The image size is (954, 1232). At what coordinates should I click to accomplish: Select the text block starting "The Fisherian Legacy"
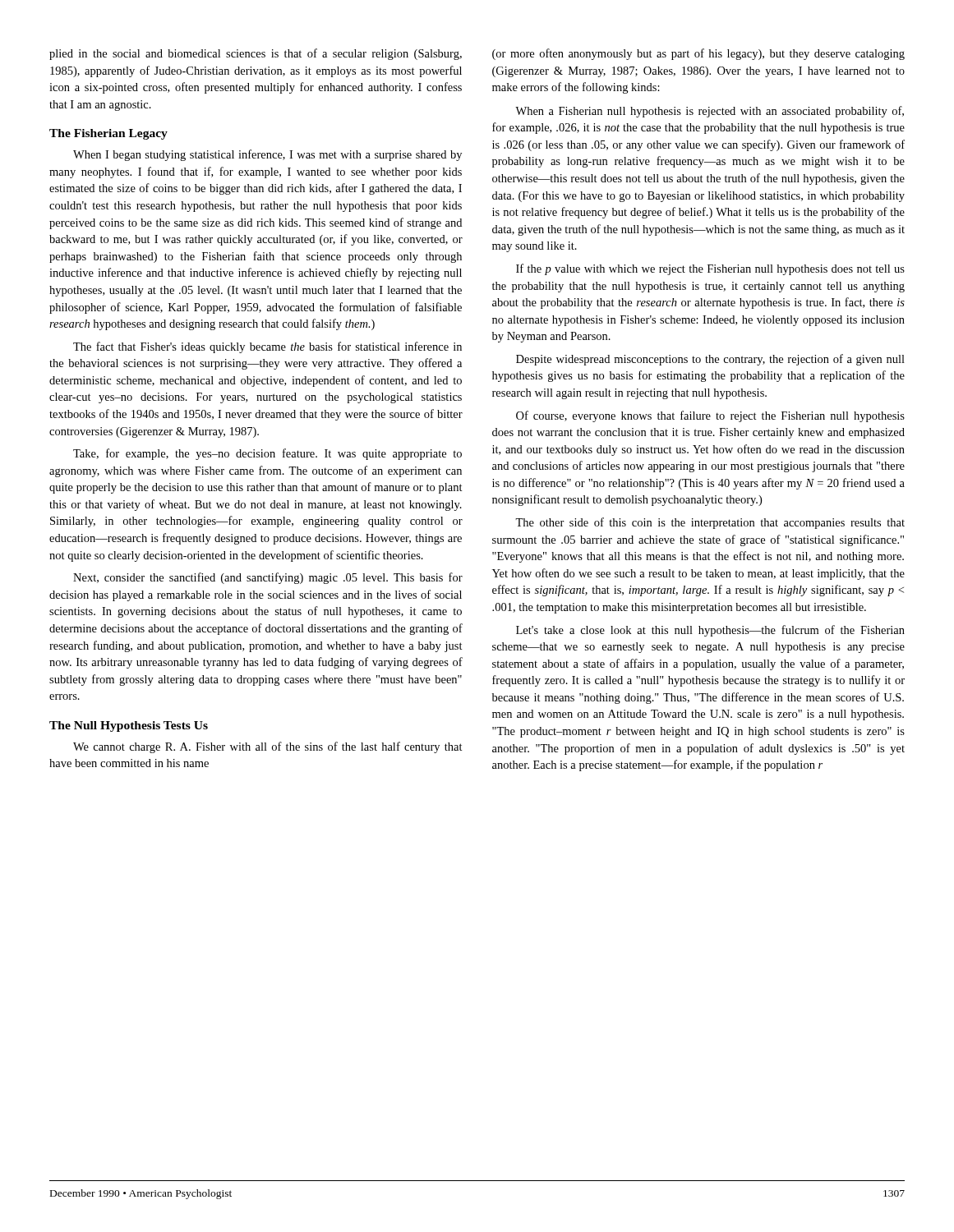108,133
